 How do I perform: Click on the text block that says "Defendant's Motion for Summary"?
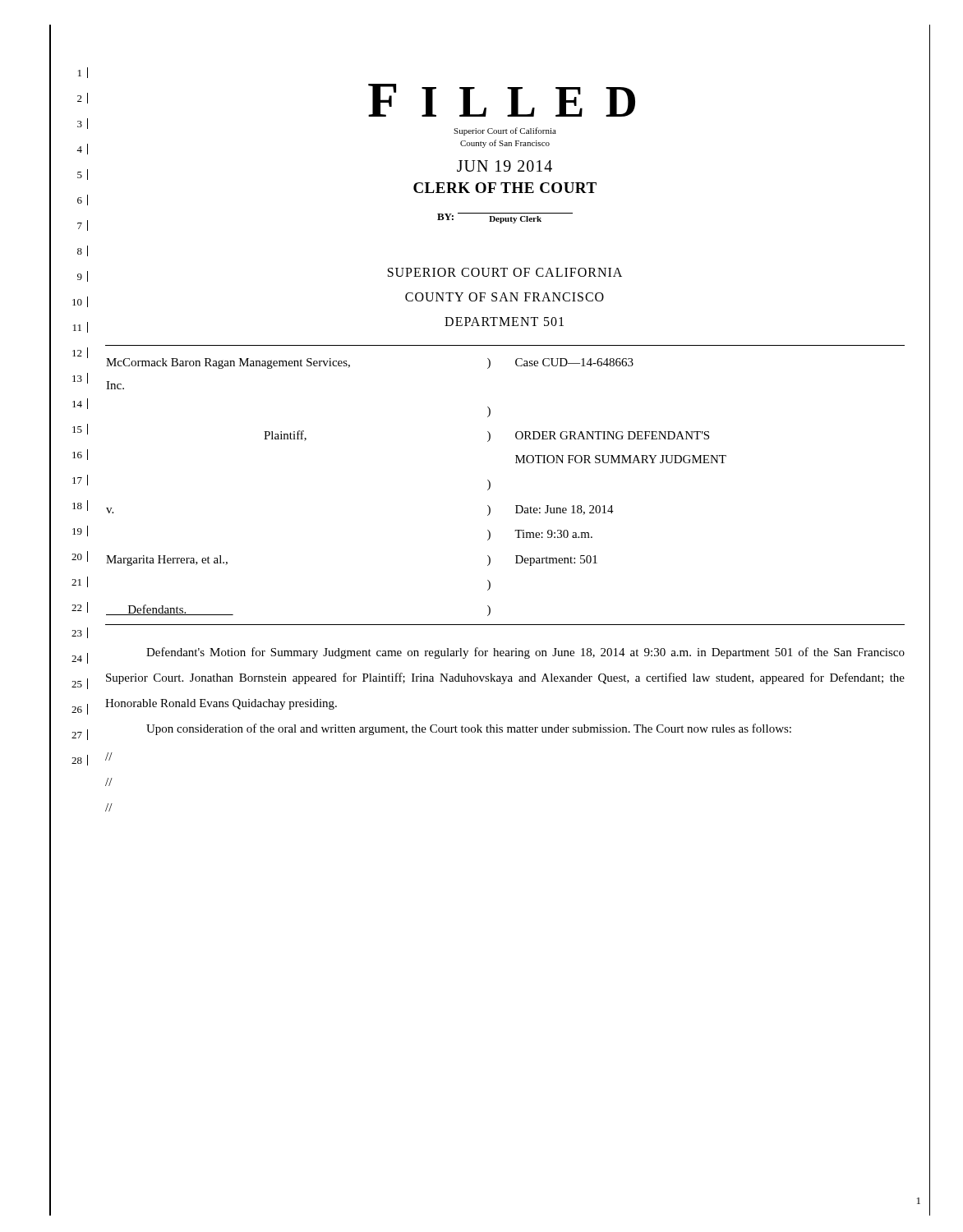(505, 678)
